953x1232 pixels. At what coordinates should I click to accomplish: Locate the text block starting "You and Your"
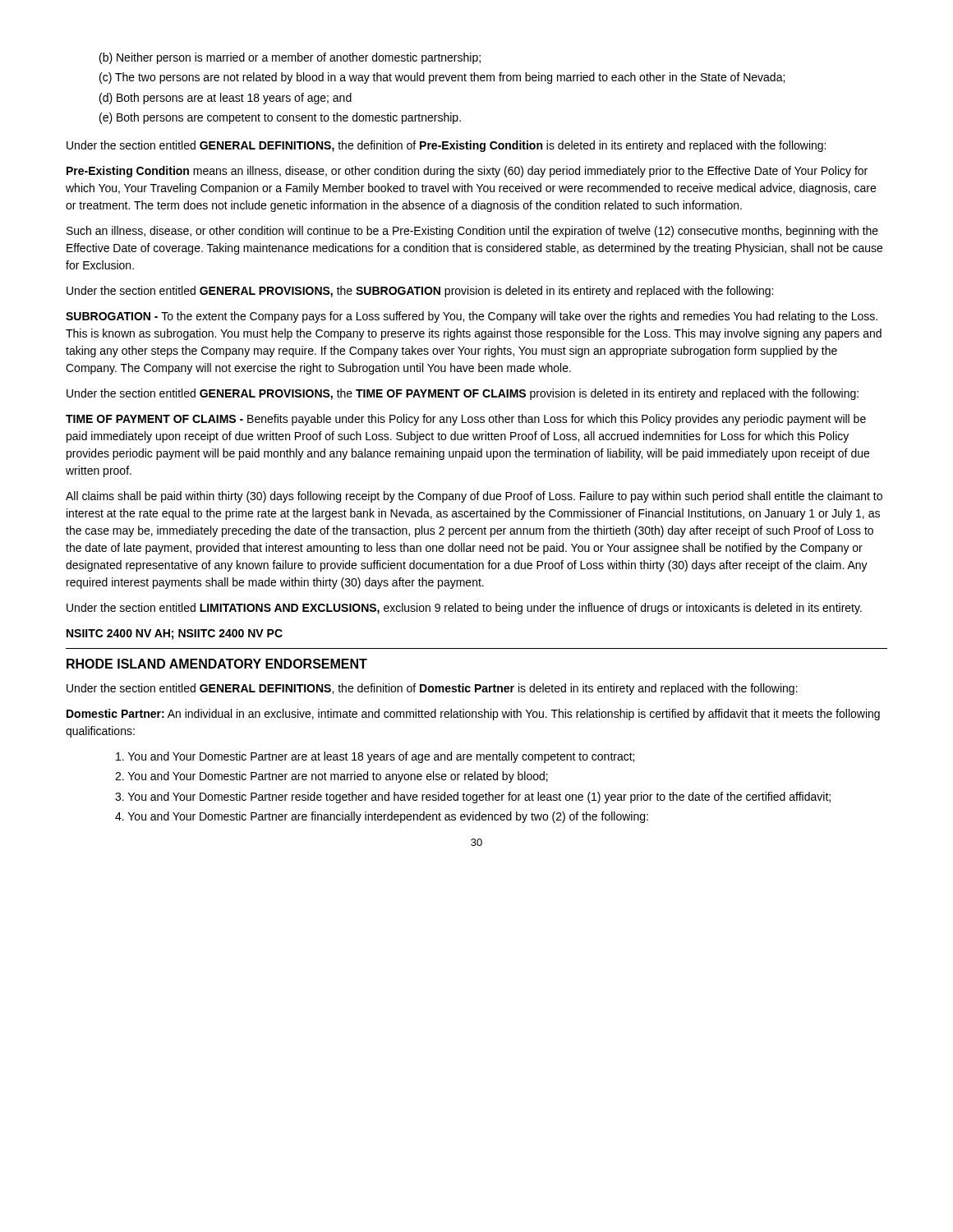click(x=375, y=757)
